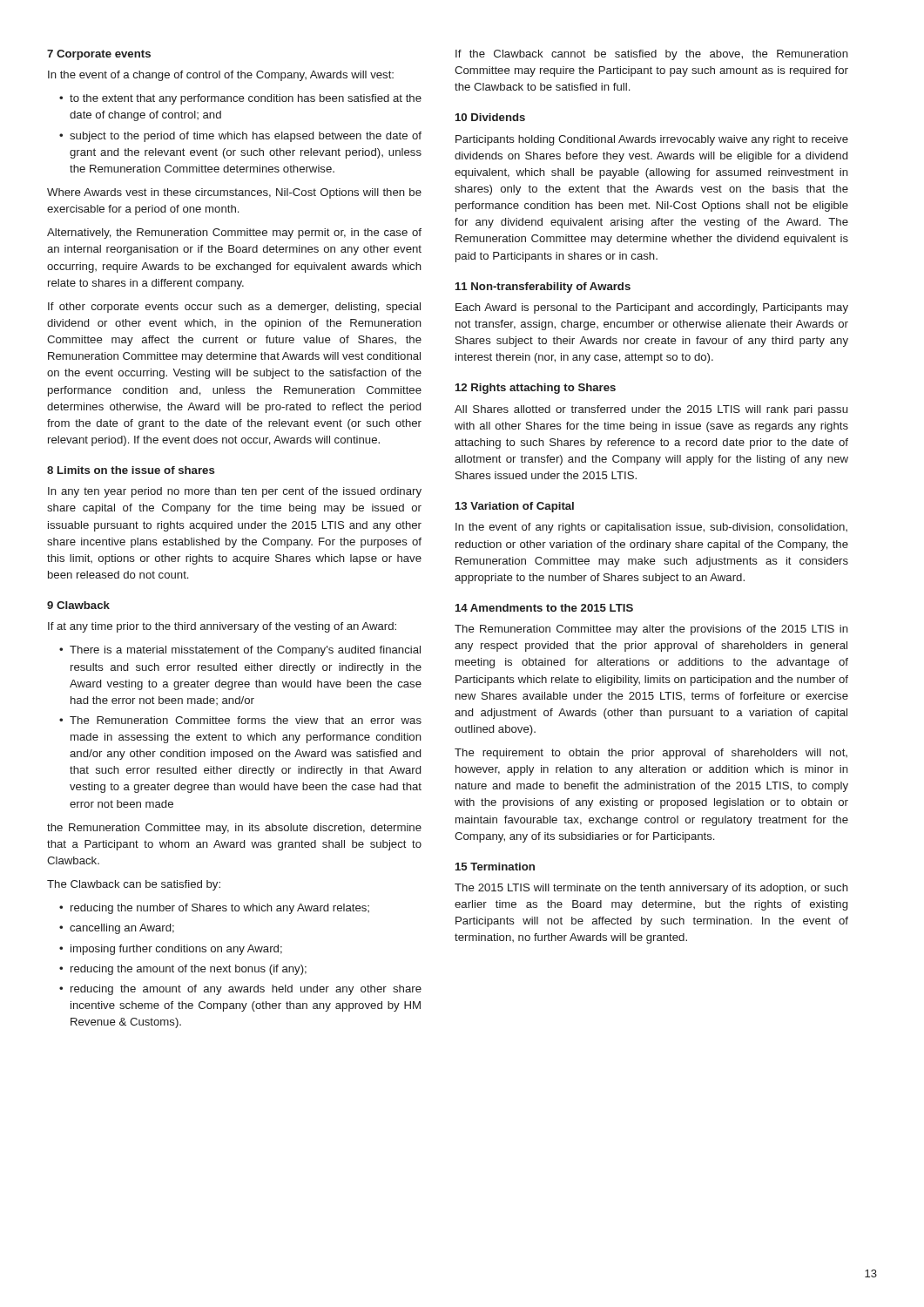
Task: Click on the text block starting "Participants holding Conditional Awards irrevocably waive any"
Action: [x=651, y=197]
